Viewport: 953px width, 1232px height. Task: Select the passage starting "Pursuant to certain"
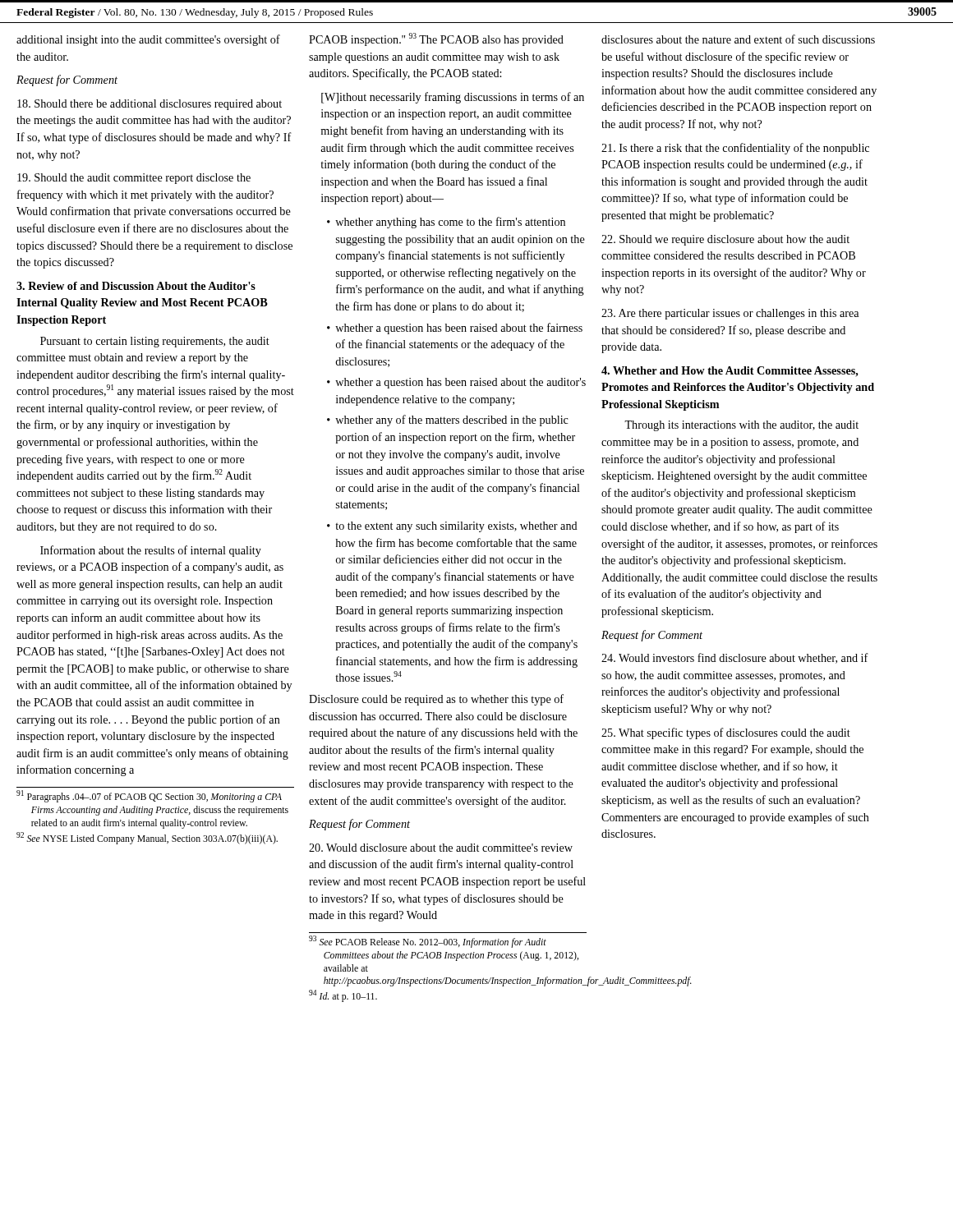tap(155, 434)
